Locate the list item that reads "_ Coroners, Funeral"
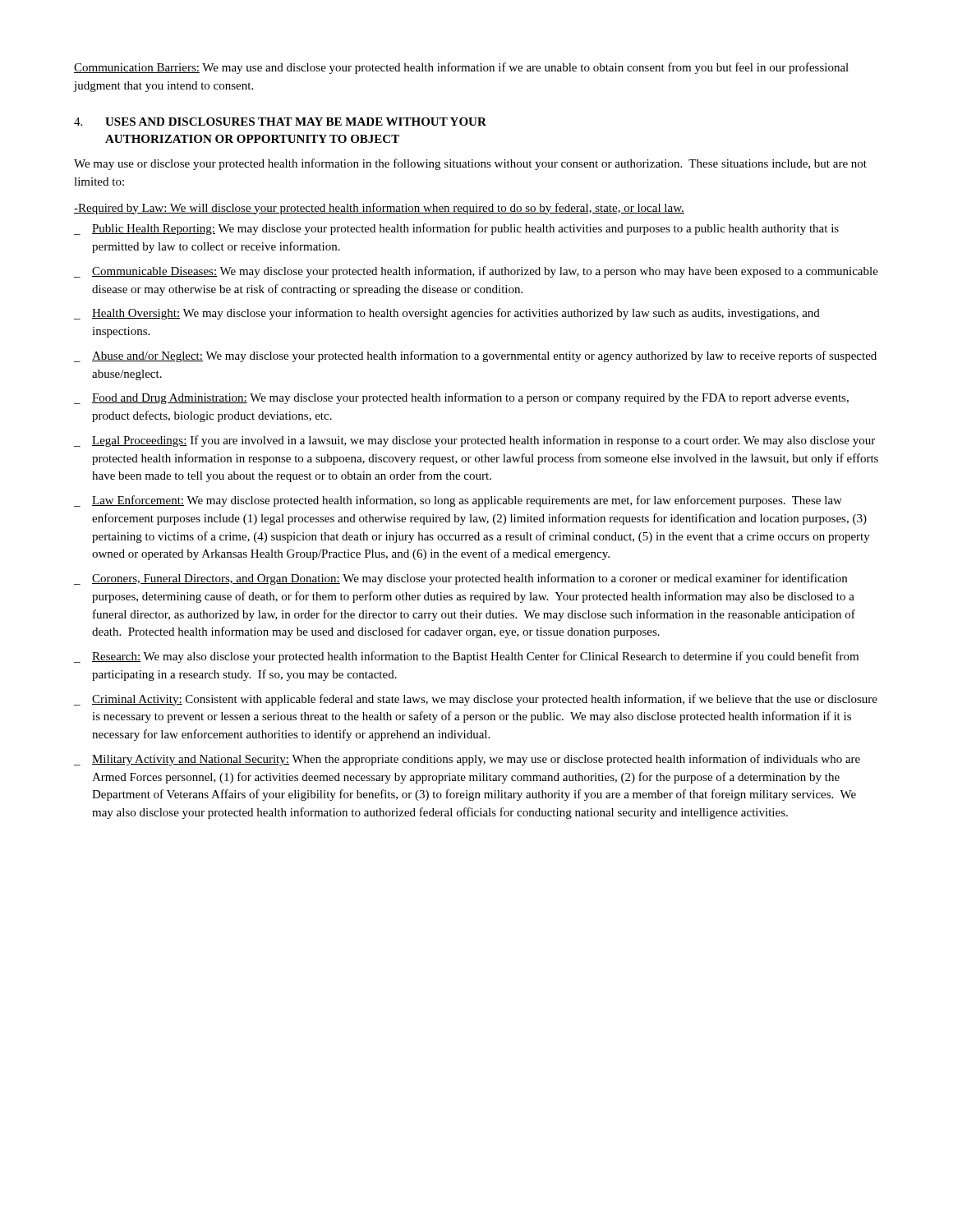The width and height of the screenshot is (953, 1232). (476, 606)
